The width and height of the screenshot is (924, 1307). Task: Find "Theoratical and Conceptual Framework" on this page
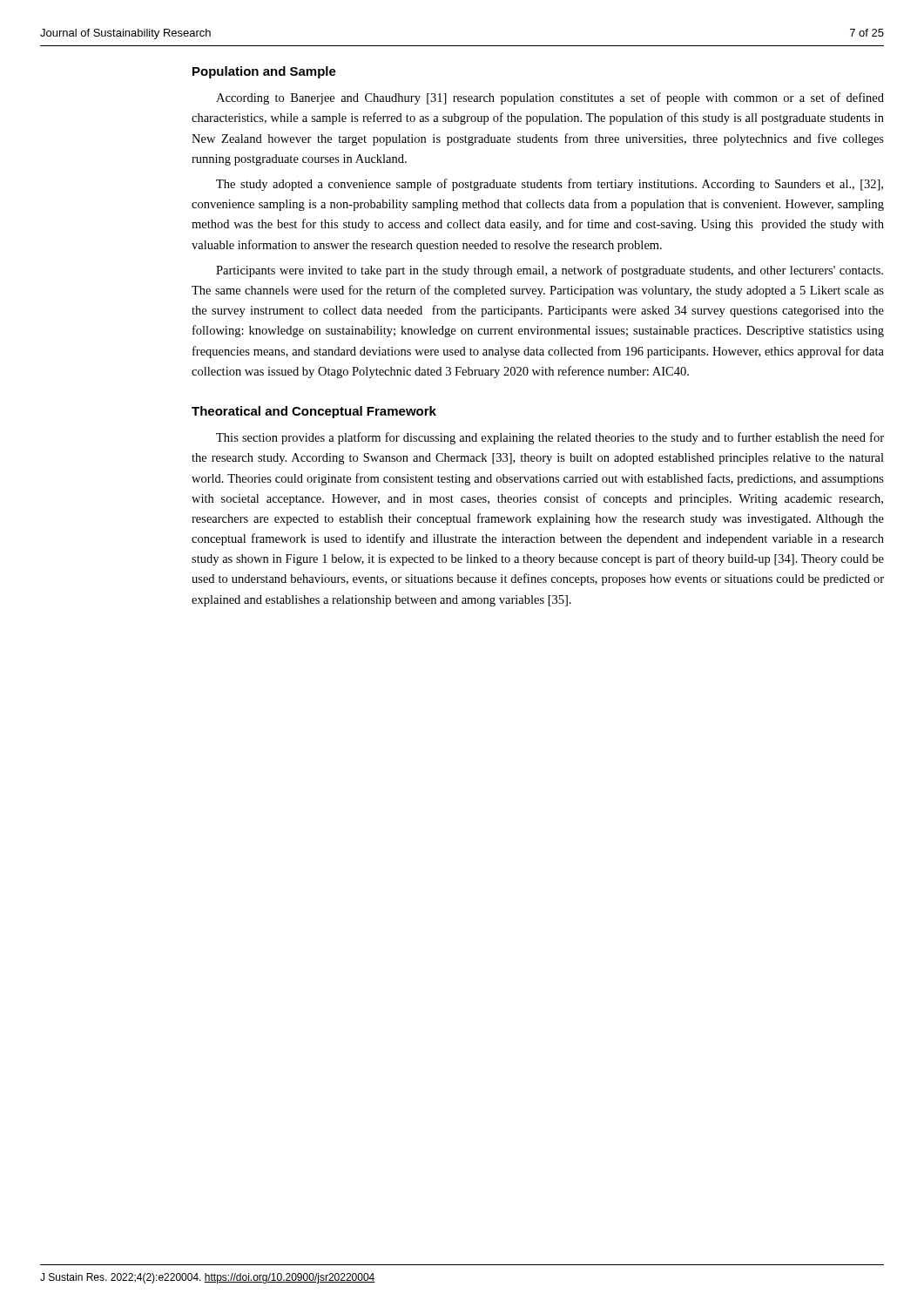point(314,411)
